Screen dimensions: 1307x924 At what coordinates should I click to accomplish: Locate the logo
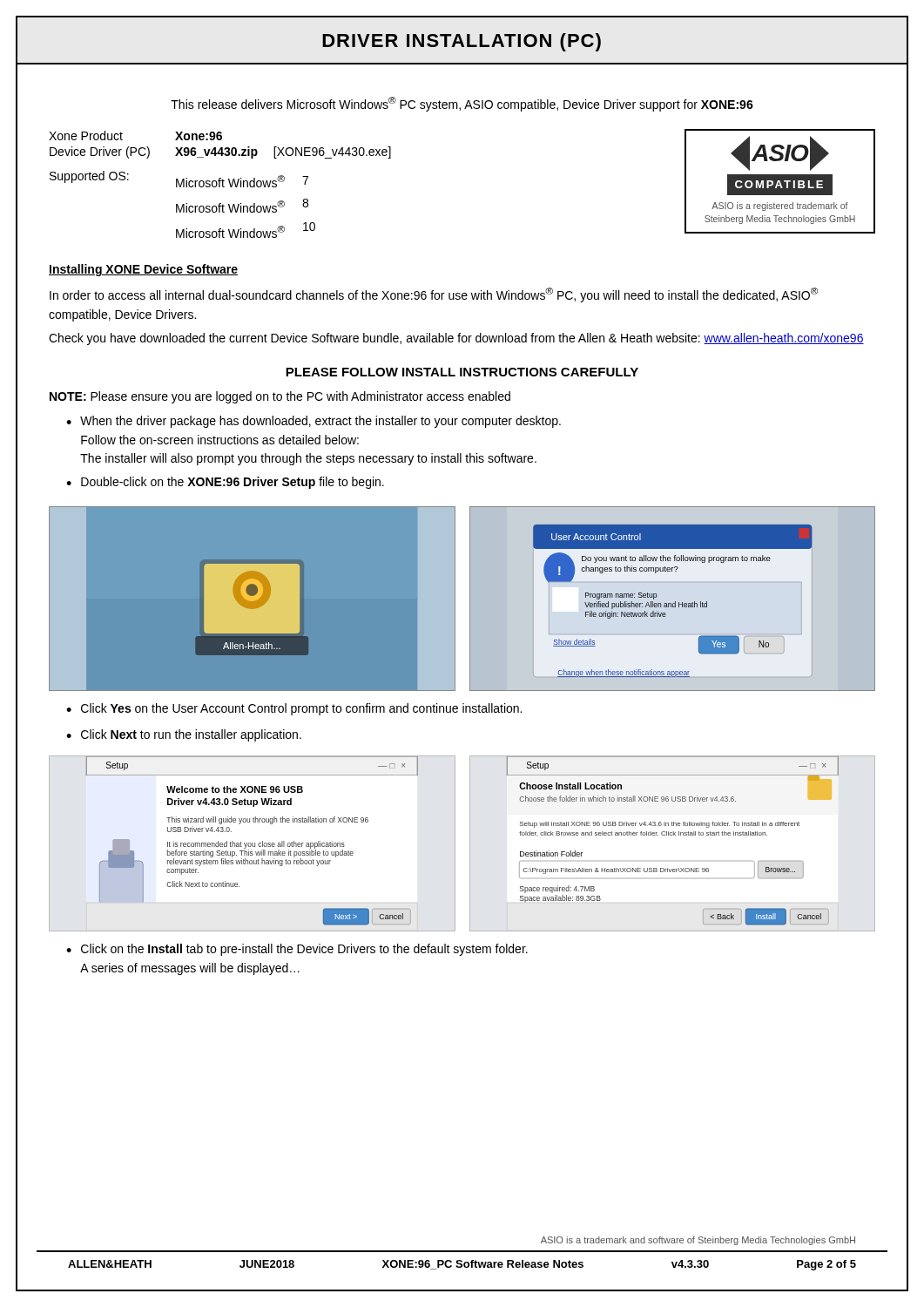[x=780, y=181]
